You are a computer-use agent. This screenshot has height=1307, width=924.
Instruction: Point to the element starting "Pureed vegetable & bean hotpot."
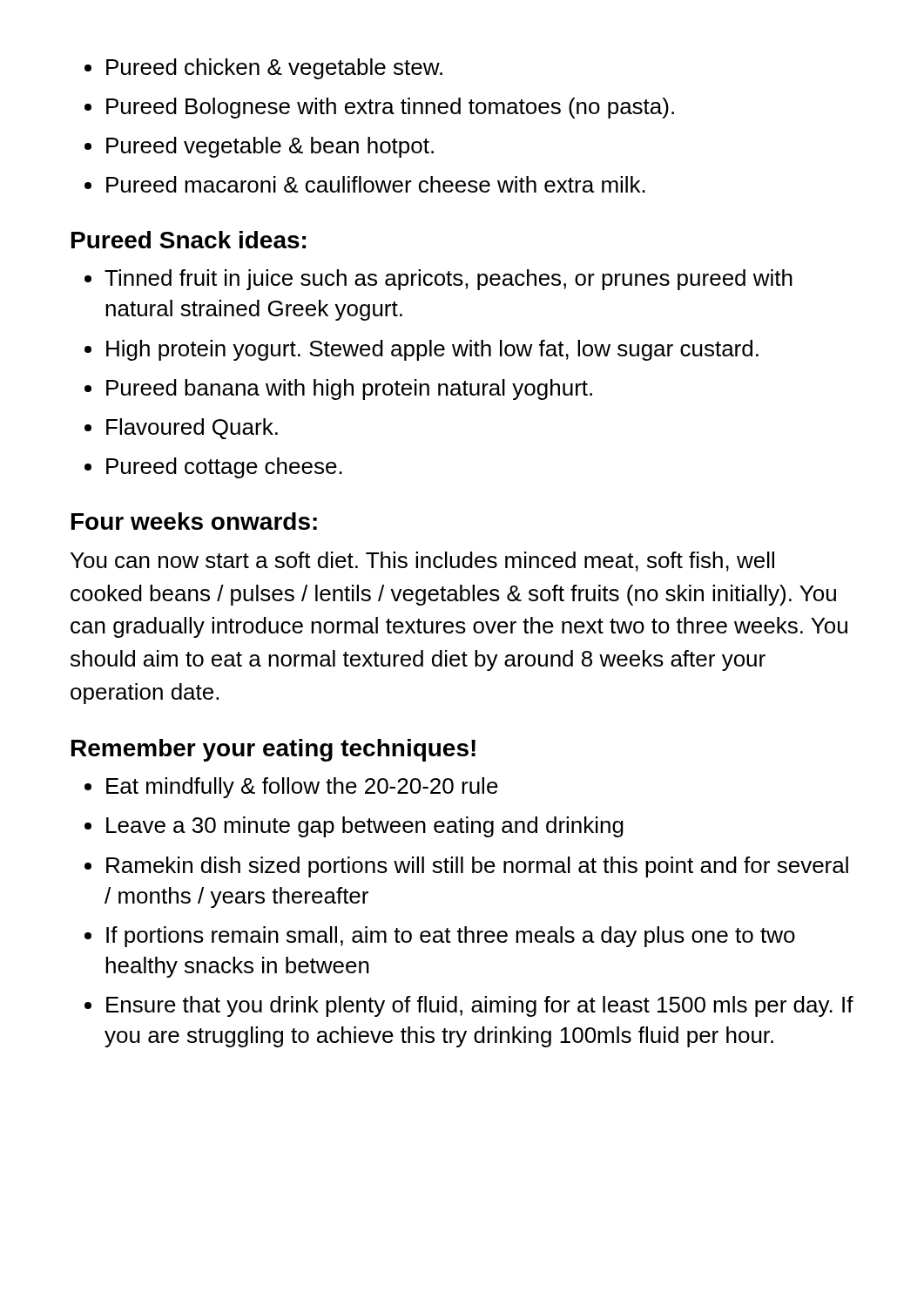(270, 147)
